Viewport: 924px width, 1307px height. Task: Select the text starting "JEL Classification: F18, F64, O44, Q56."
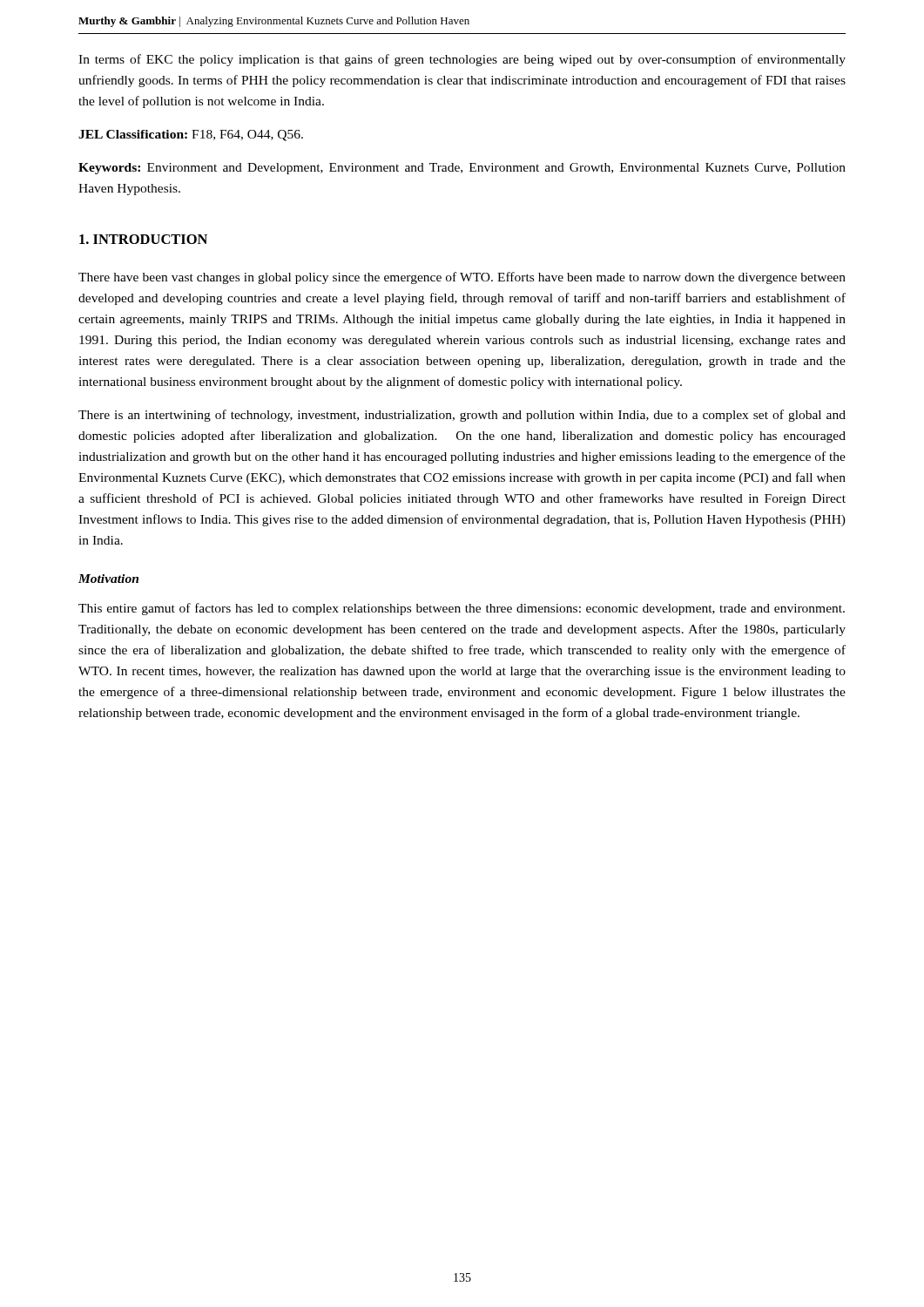point(191,134)
